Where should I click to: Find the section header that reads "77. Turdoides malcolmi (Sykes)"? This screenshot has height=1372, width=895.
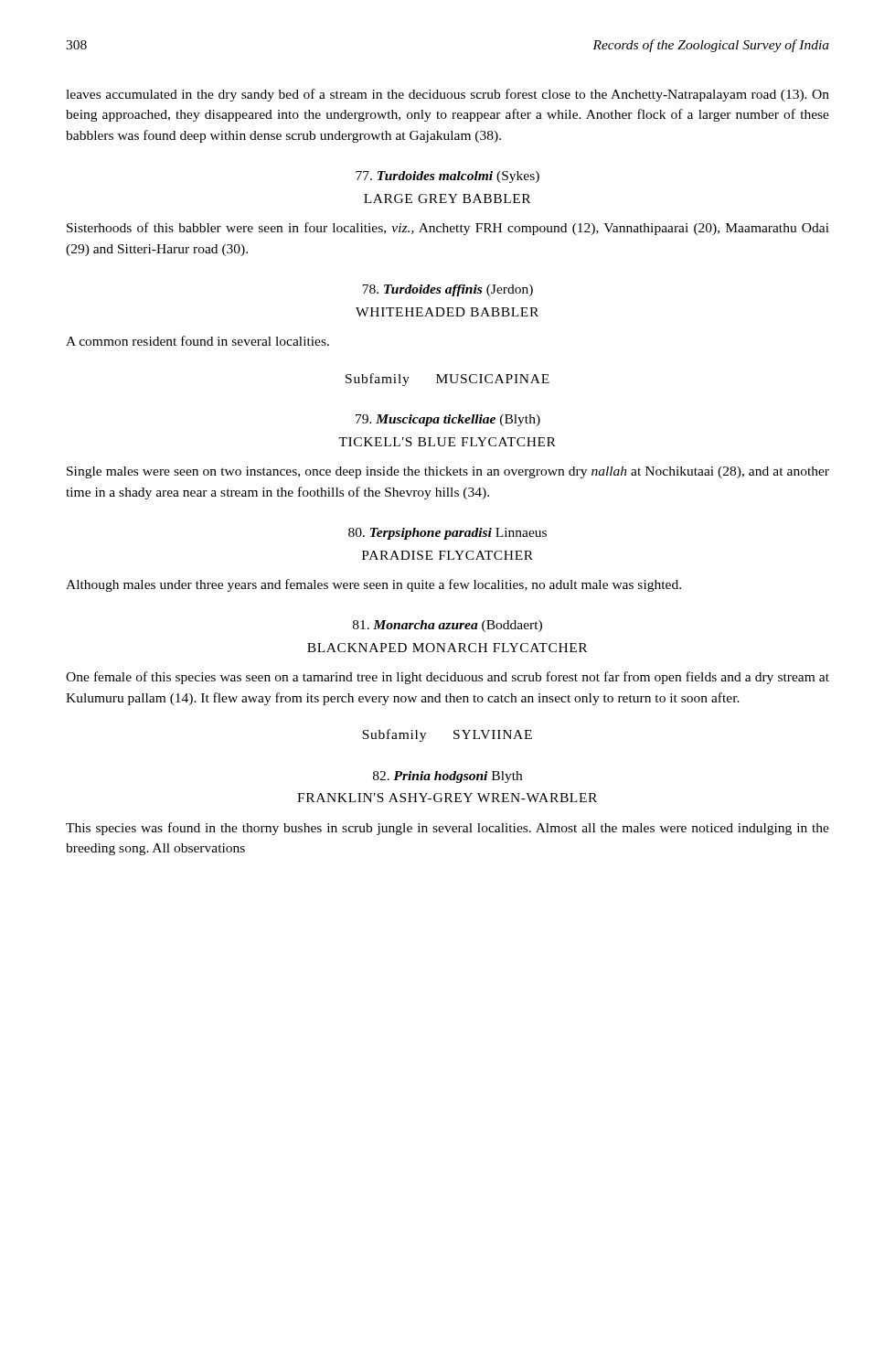point(448,176)
